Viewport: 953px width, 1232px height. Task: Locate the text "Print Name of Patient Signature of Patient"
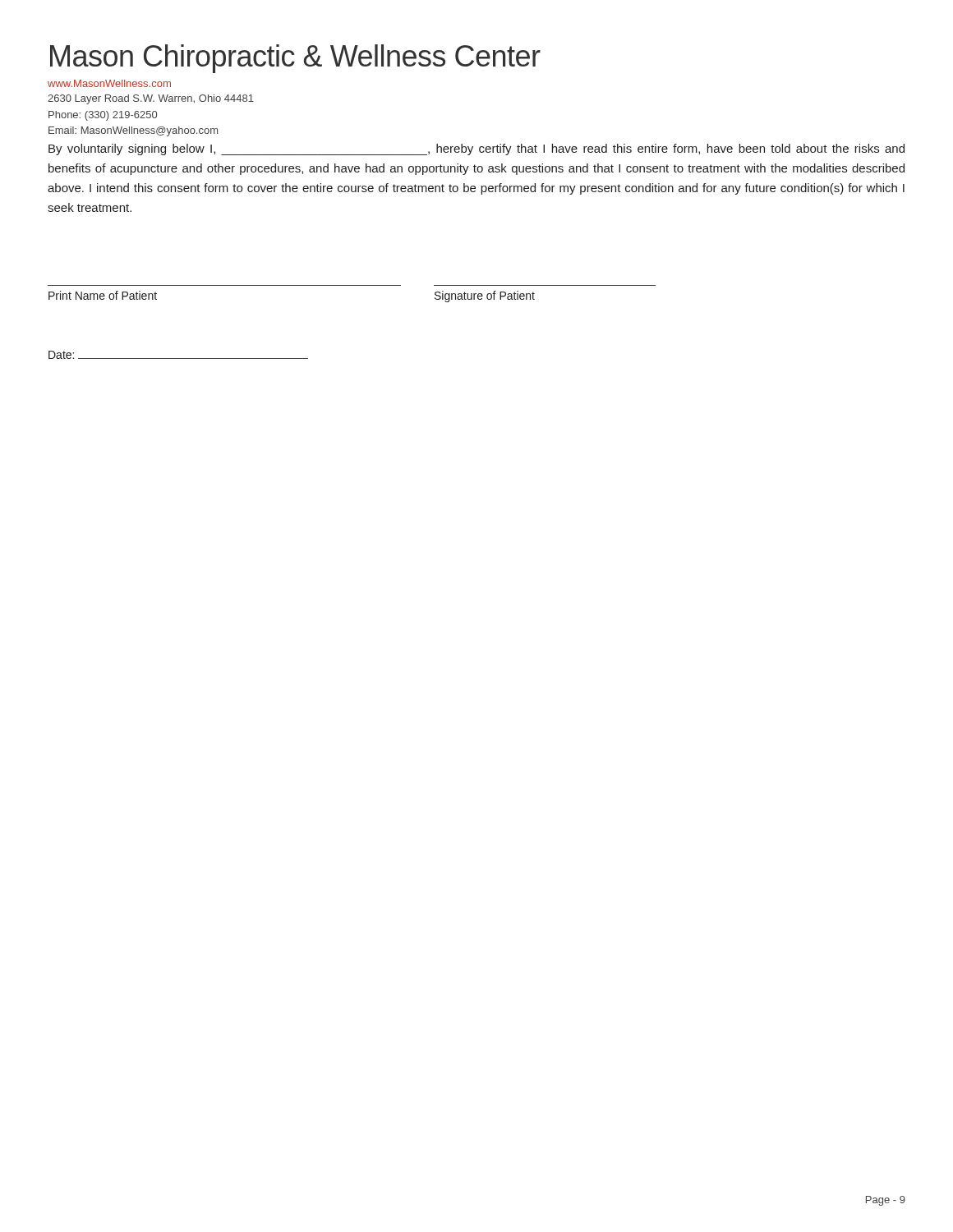click(476, 284)
